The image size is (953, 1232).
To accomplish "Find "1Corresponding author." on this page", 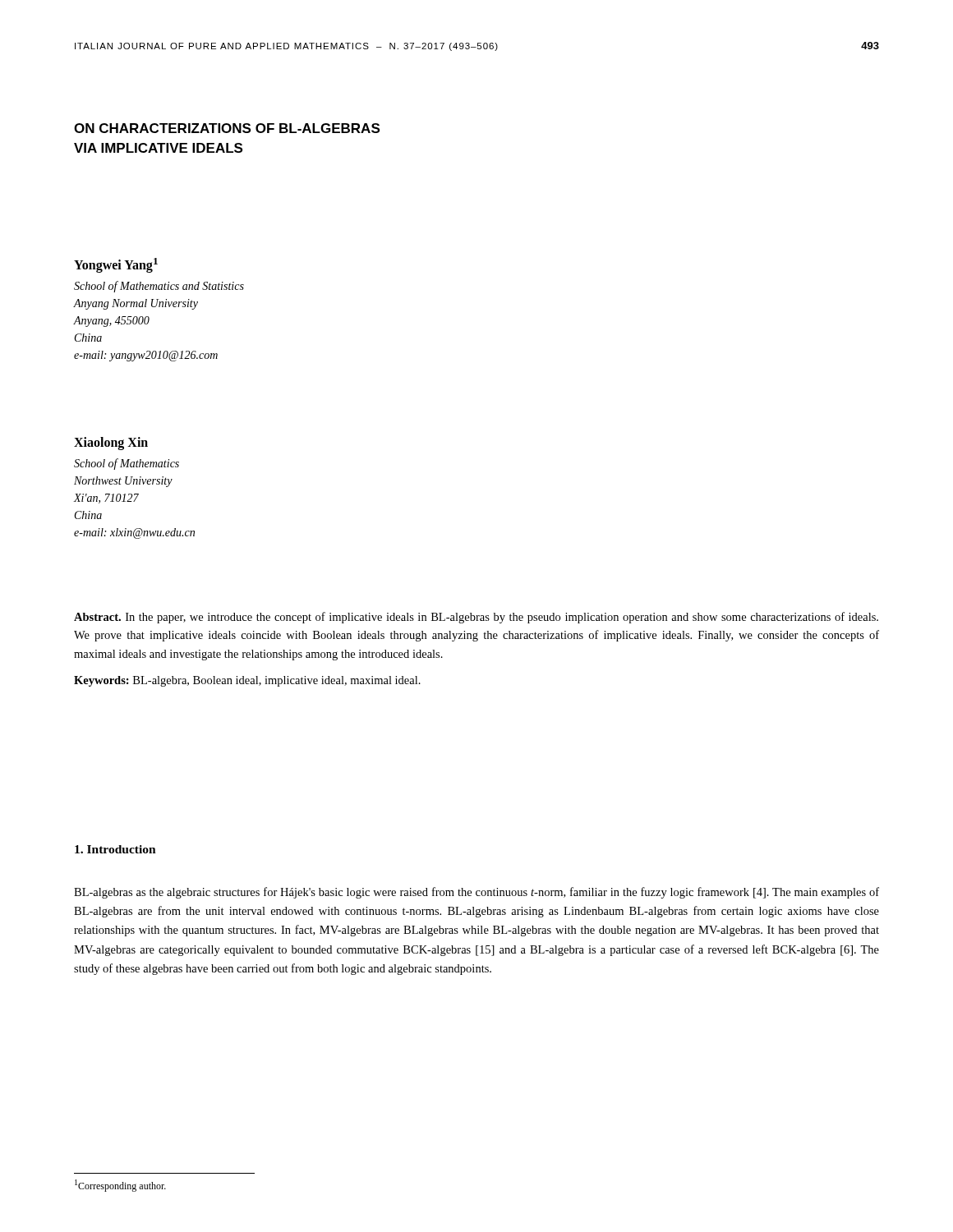I will pos(120,1185).
